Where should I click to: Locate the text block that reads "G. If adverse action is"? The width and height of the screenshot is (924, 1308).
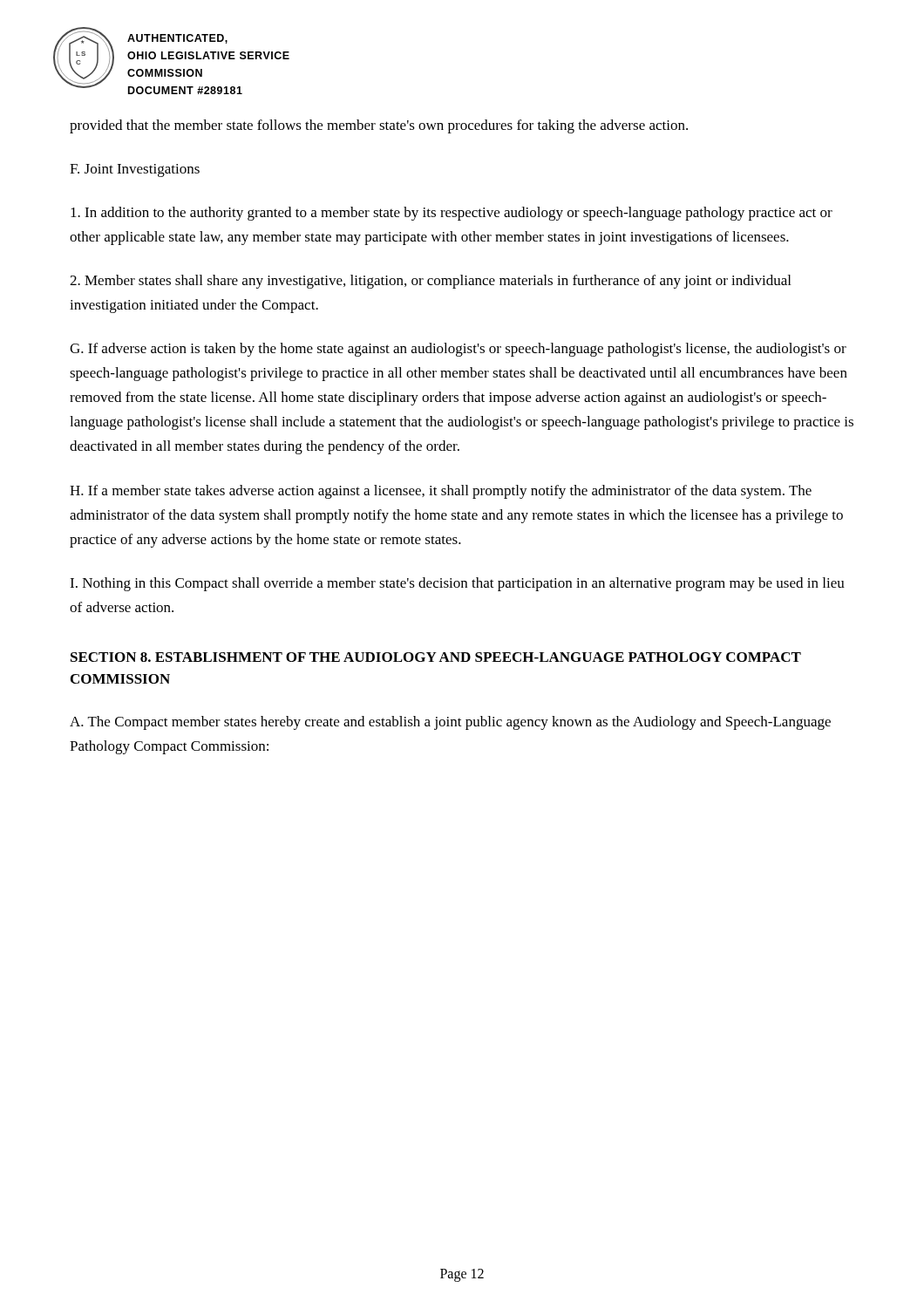pyautogui.click(x=462, y=398)
